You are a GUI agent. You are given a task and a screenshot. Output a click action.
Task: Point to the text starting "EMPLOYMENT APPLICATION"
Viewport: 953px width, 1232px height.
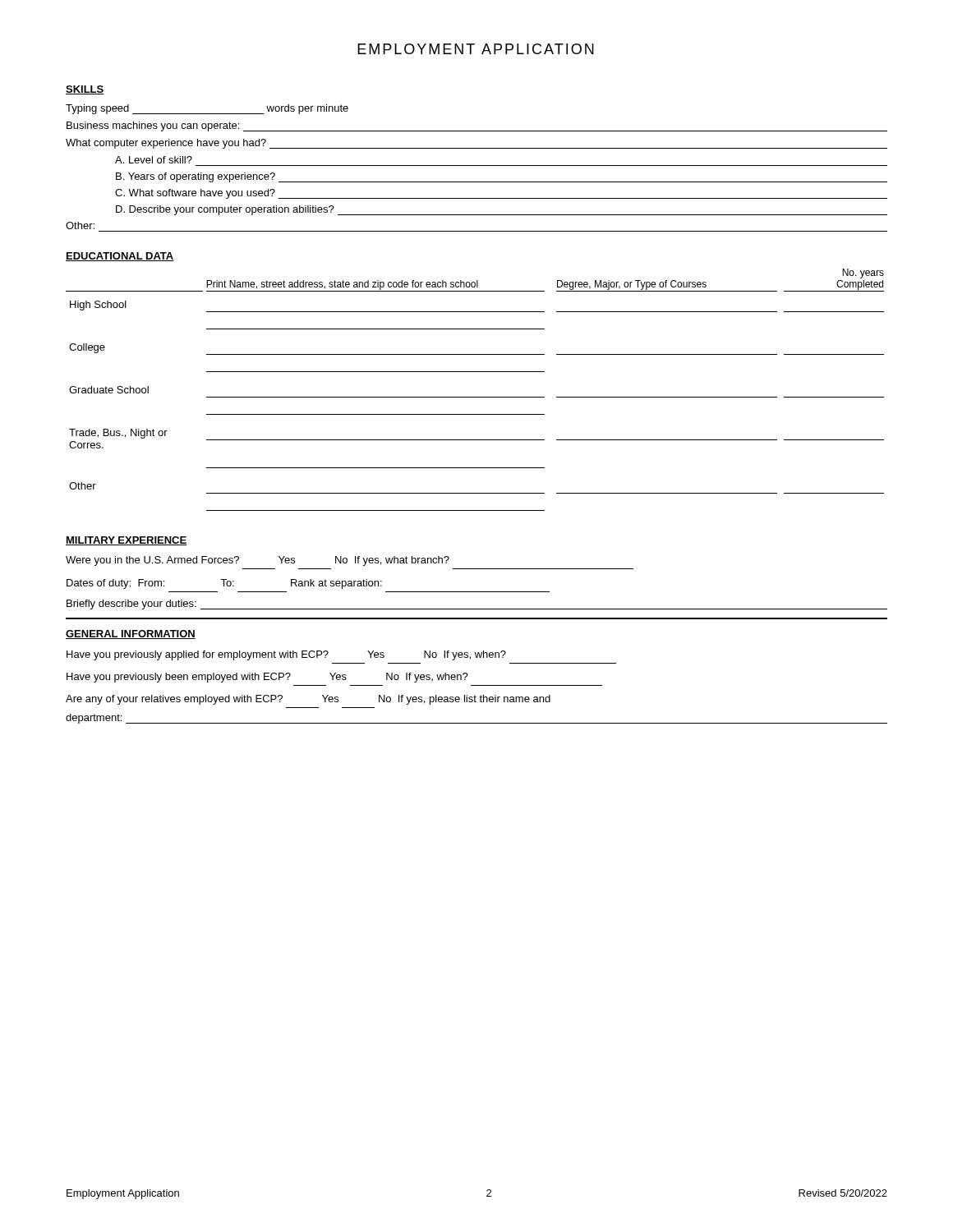tap(476, 49)
